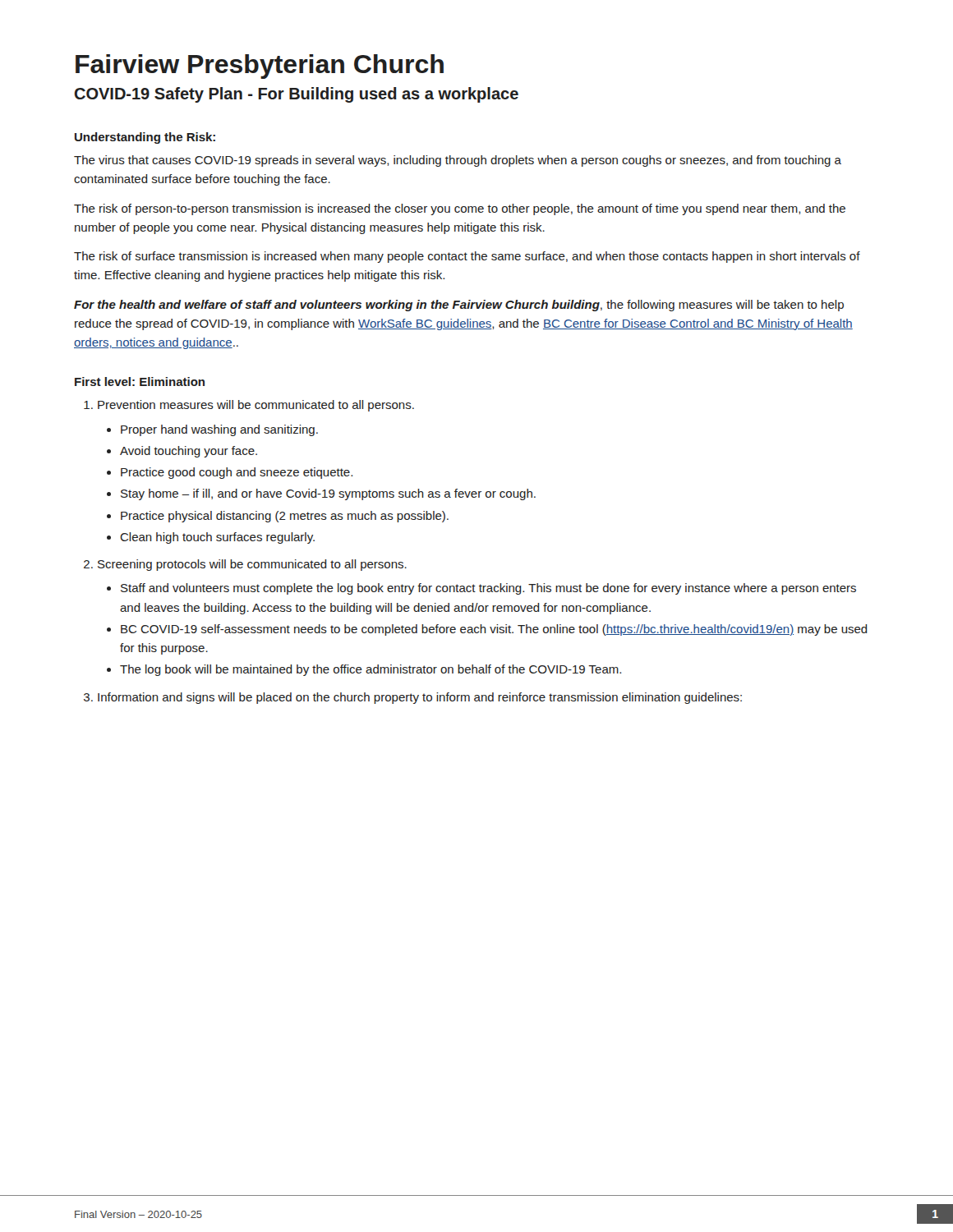953x1232 pixels.
Task: Click on the list item that says "Stay home – if ill, and or have"
Action: click(328, 493)
